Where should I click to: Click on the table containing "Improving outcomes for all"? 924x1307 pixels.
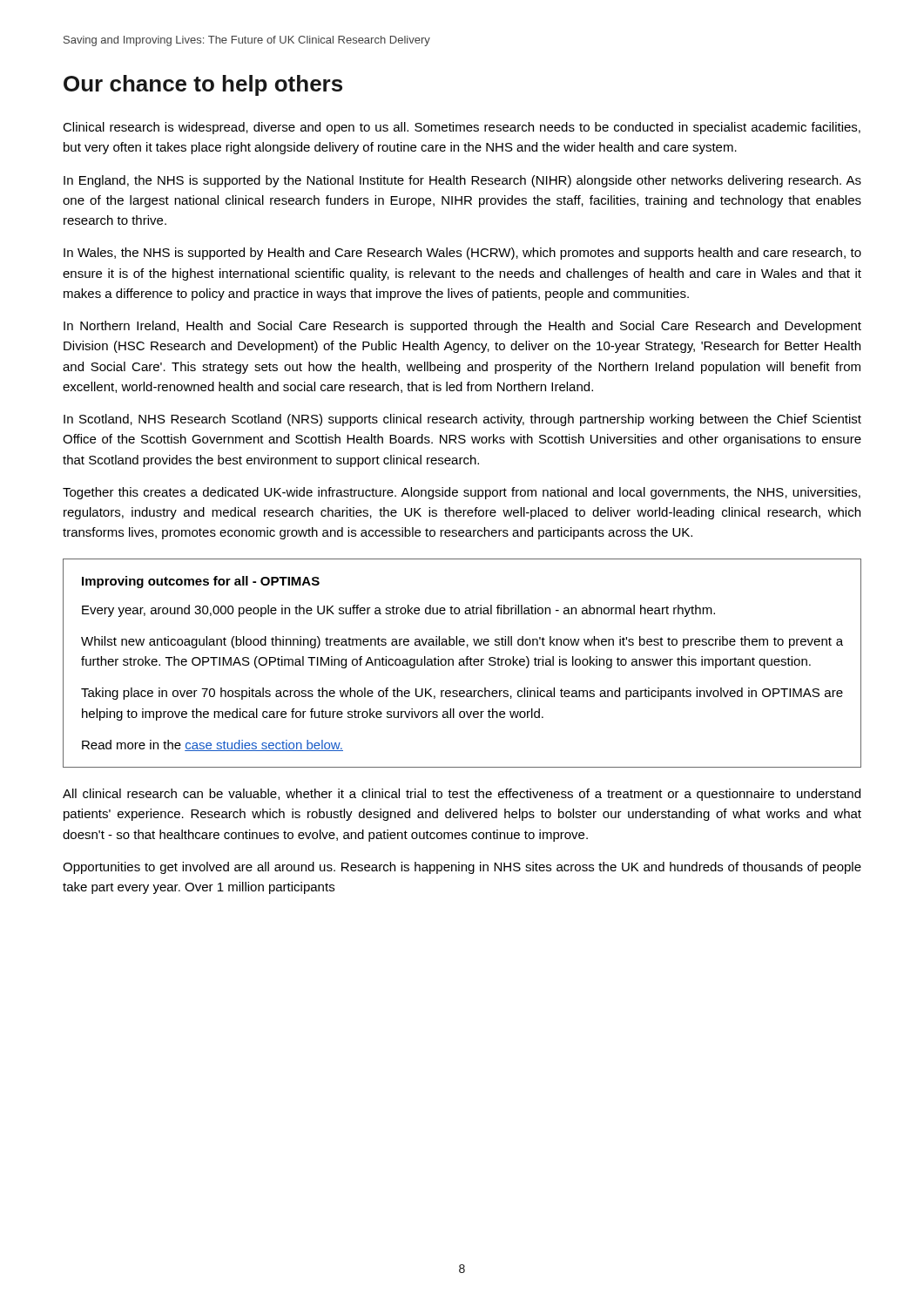(x=462, y=663)
